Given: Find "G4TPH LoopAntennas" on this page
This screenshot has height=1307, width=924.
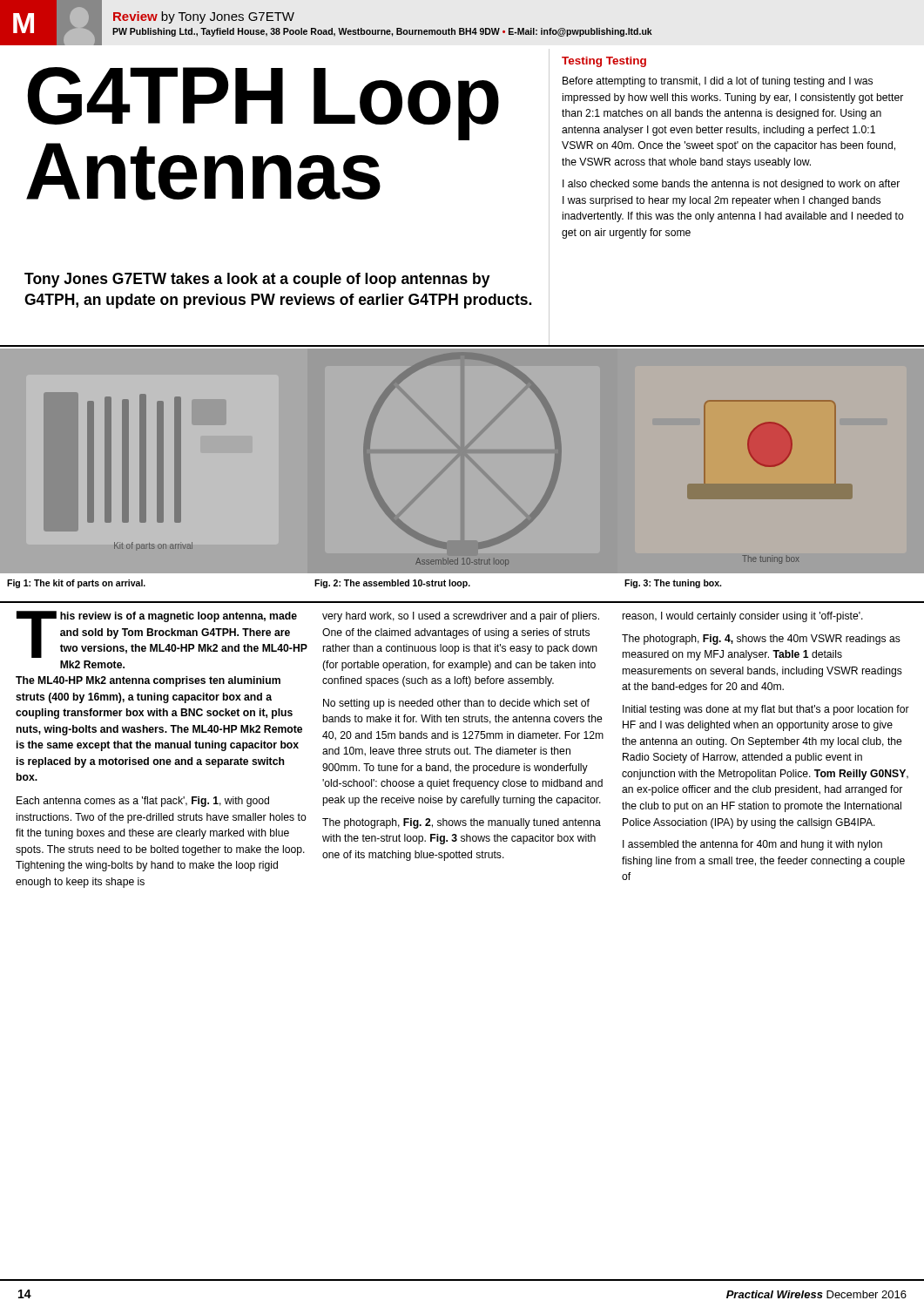Looking at the screenshot, I should pyautogui.click(x=281, y=127).
